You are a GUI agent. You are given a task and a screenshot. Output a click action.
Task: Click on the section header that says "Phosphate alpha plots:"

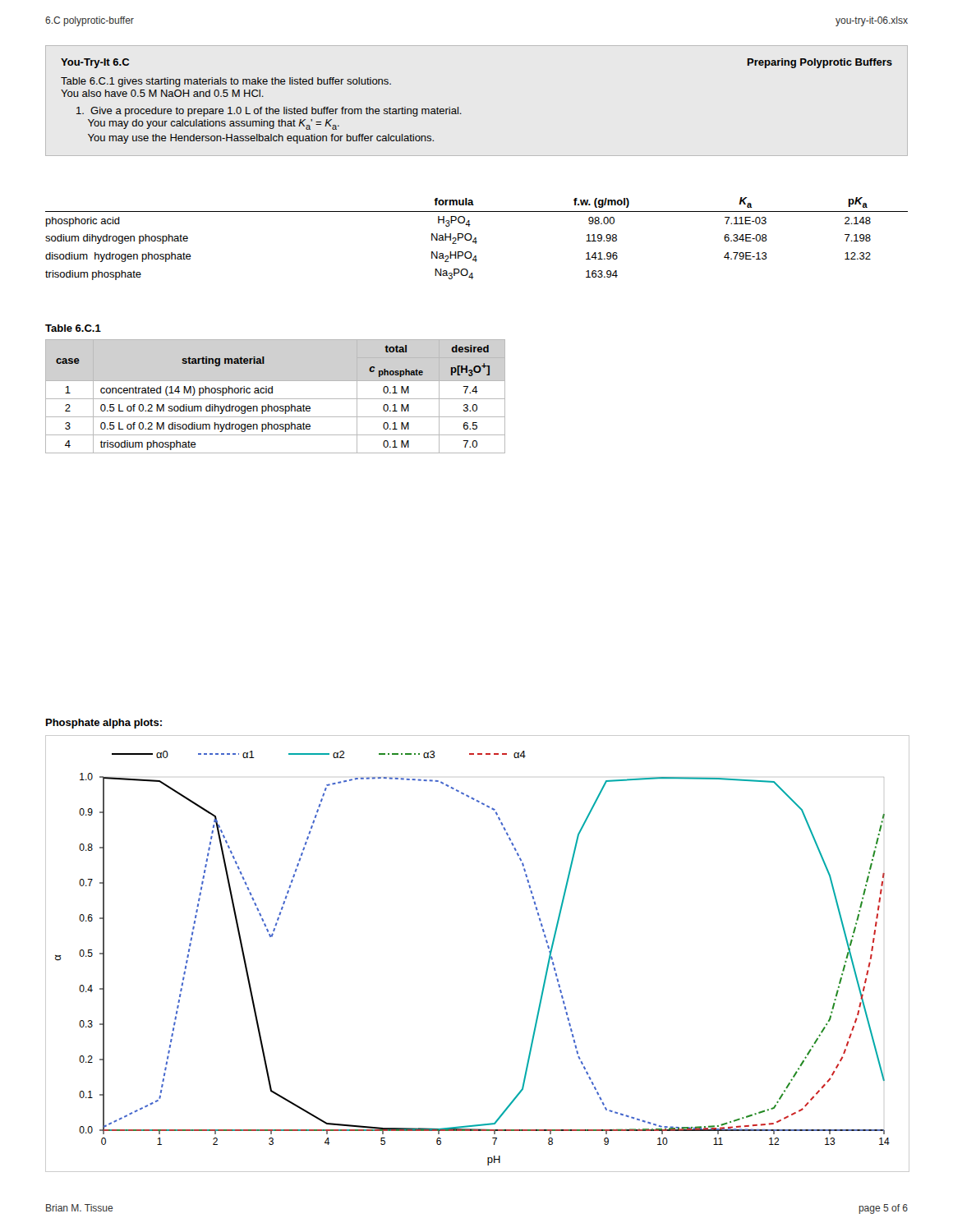(x=104, y=722)
